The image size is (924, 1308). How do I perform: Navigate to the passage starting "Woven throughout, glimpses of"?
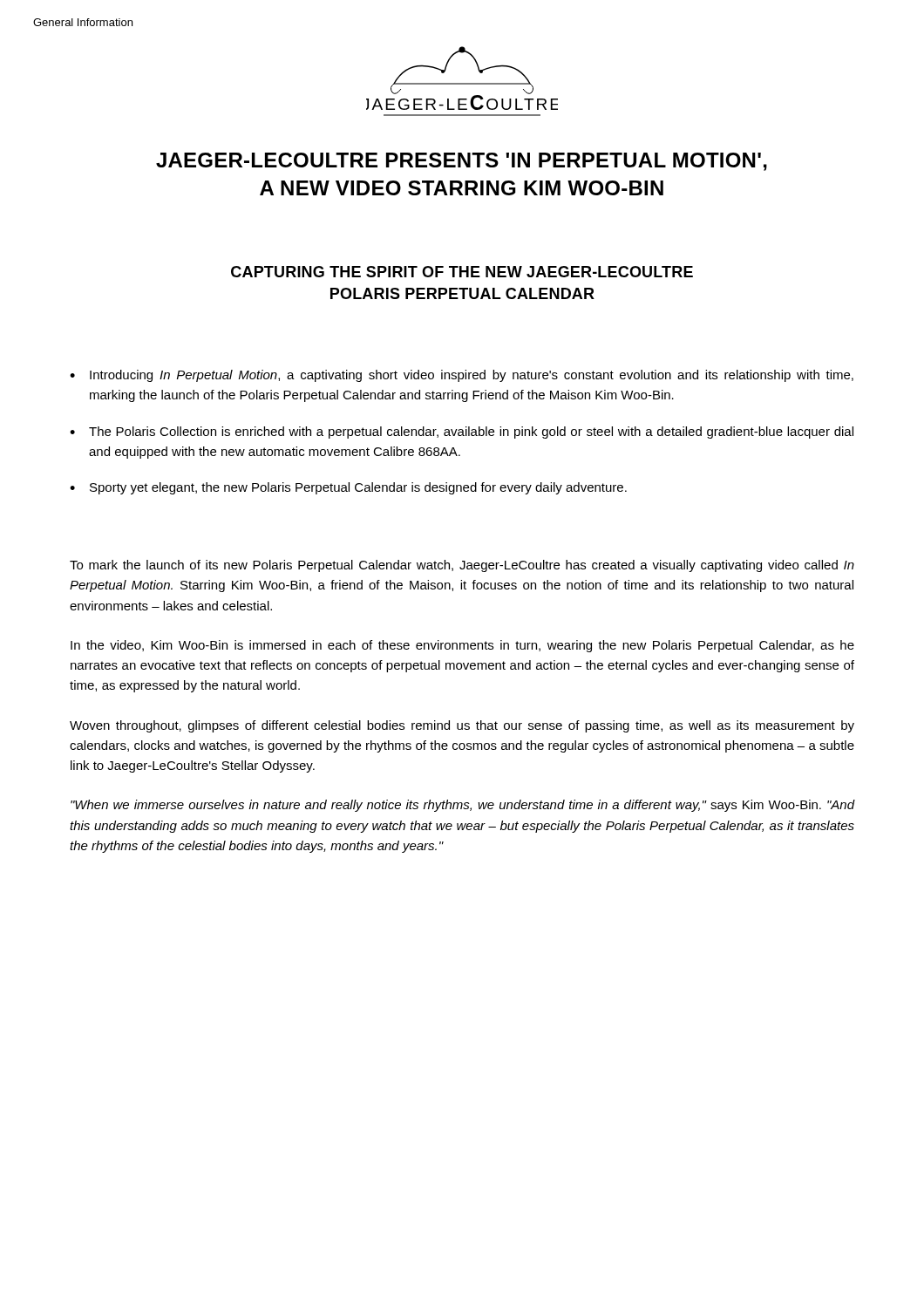tap(462, 745)
